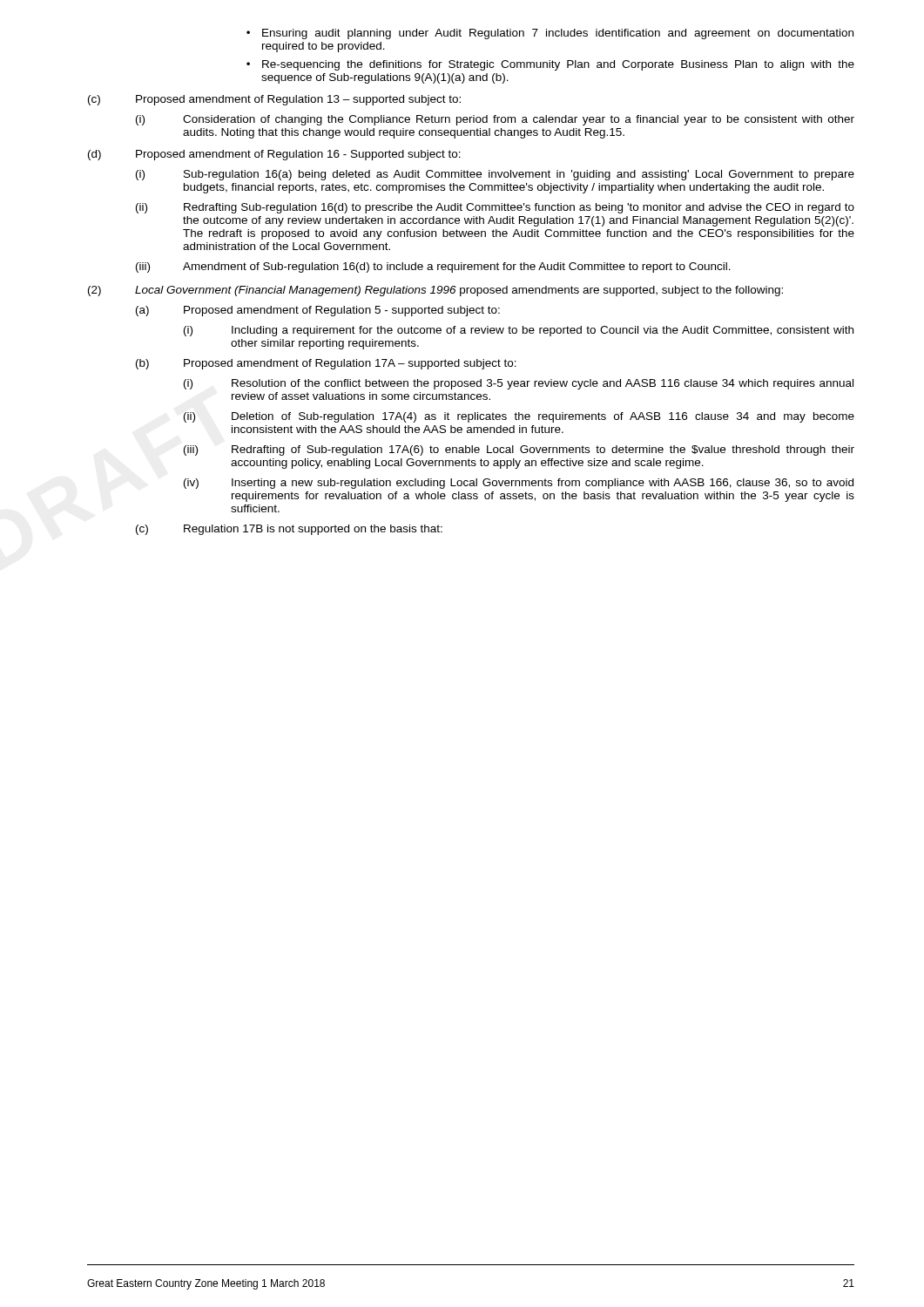Find the list item that reads "(a) Proposed amendment of Regulation 5 - supported"
Viewport: 924px width, 1307px height.
495,310
